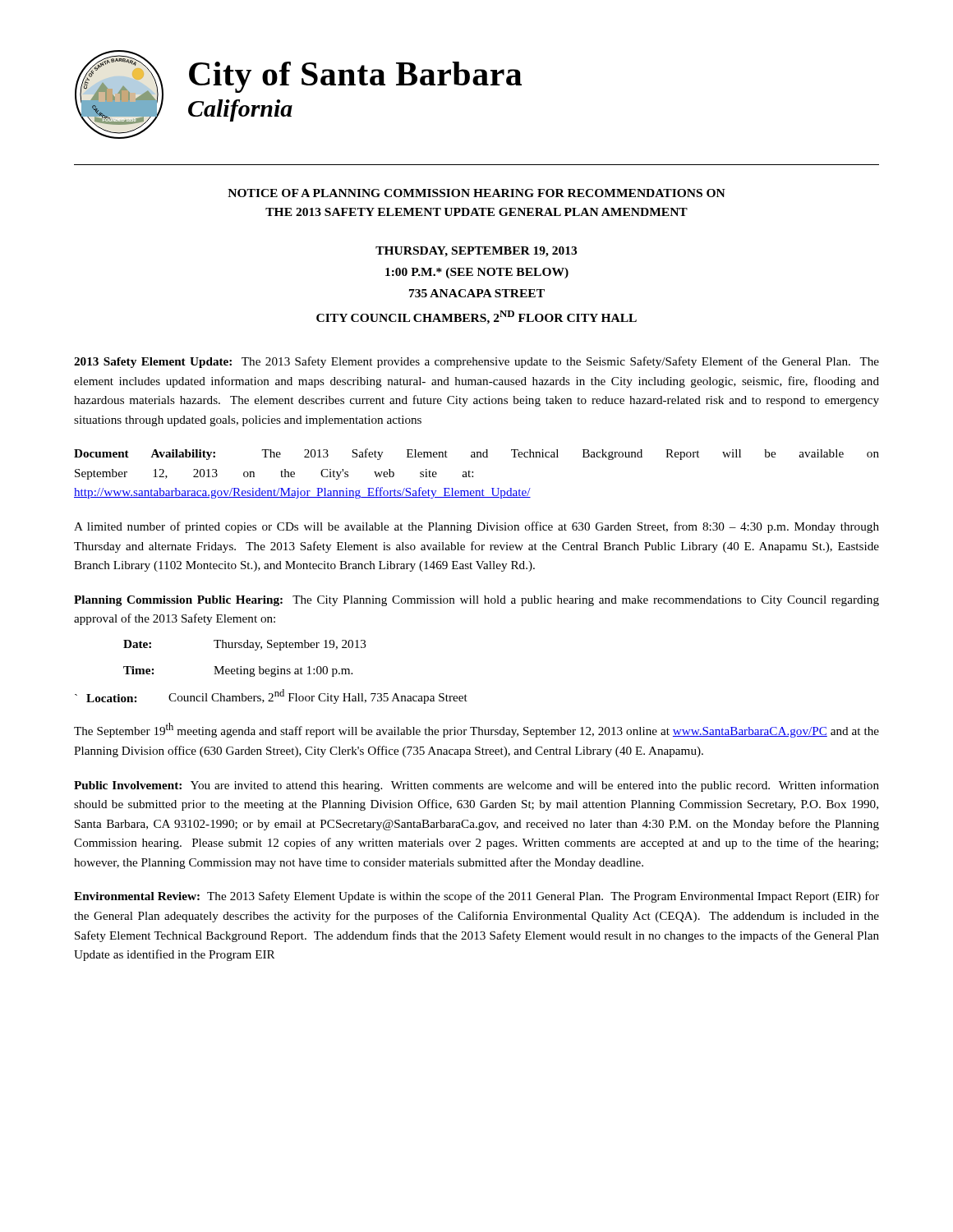Image resolution: width=953 pixels, height=1232 pixels.
Task: Find the logo
Action: tap(119, 94)
